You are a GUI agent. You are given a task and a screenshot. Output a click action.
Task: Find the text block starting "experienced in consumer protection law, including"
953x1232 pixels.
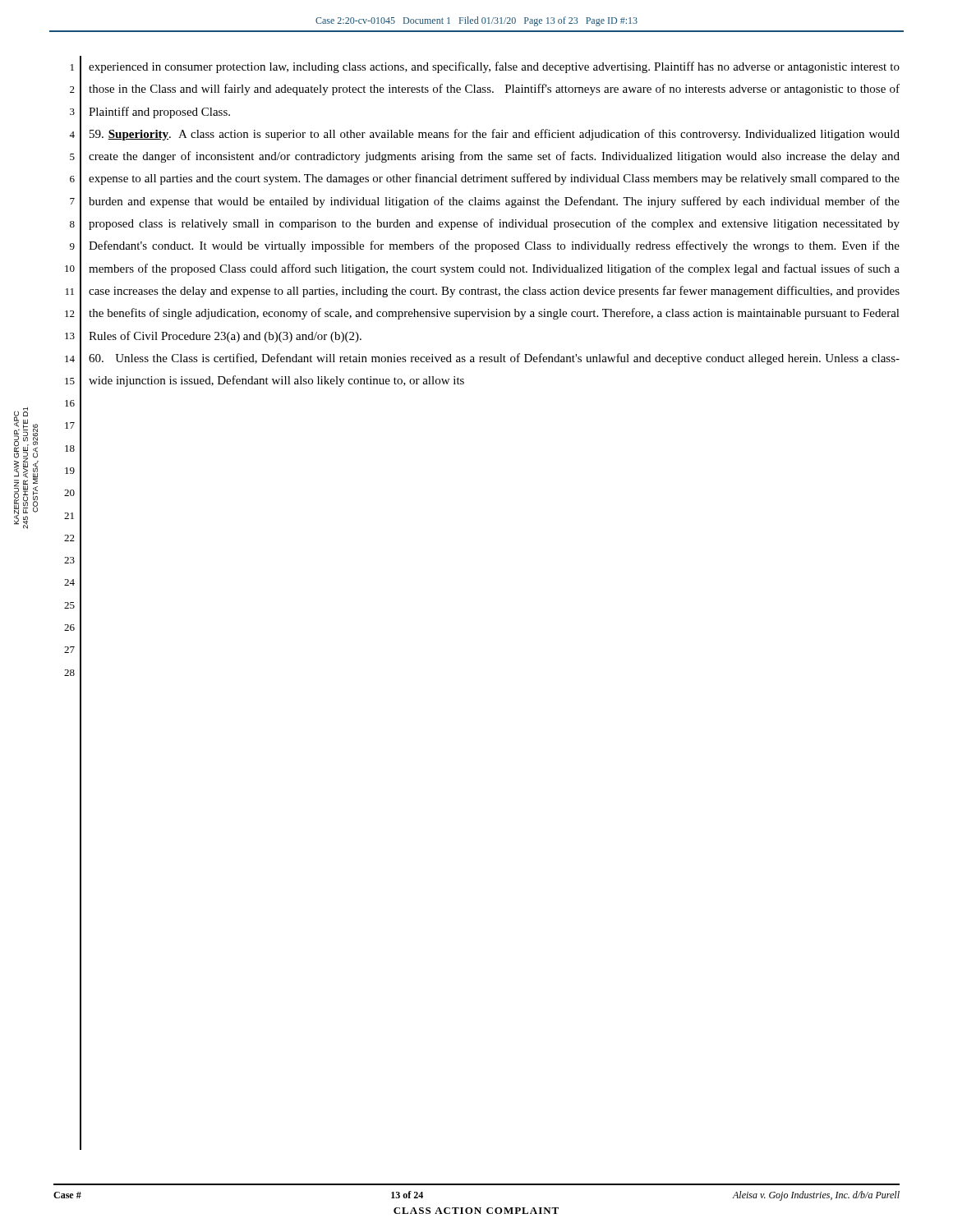point(494,89)
